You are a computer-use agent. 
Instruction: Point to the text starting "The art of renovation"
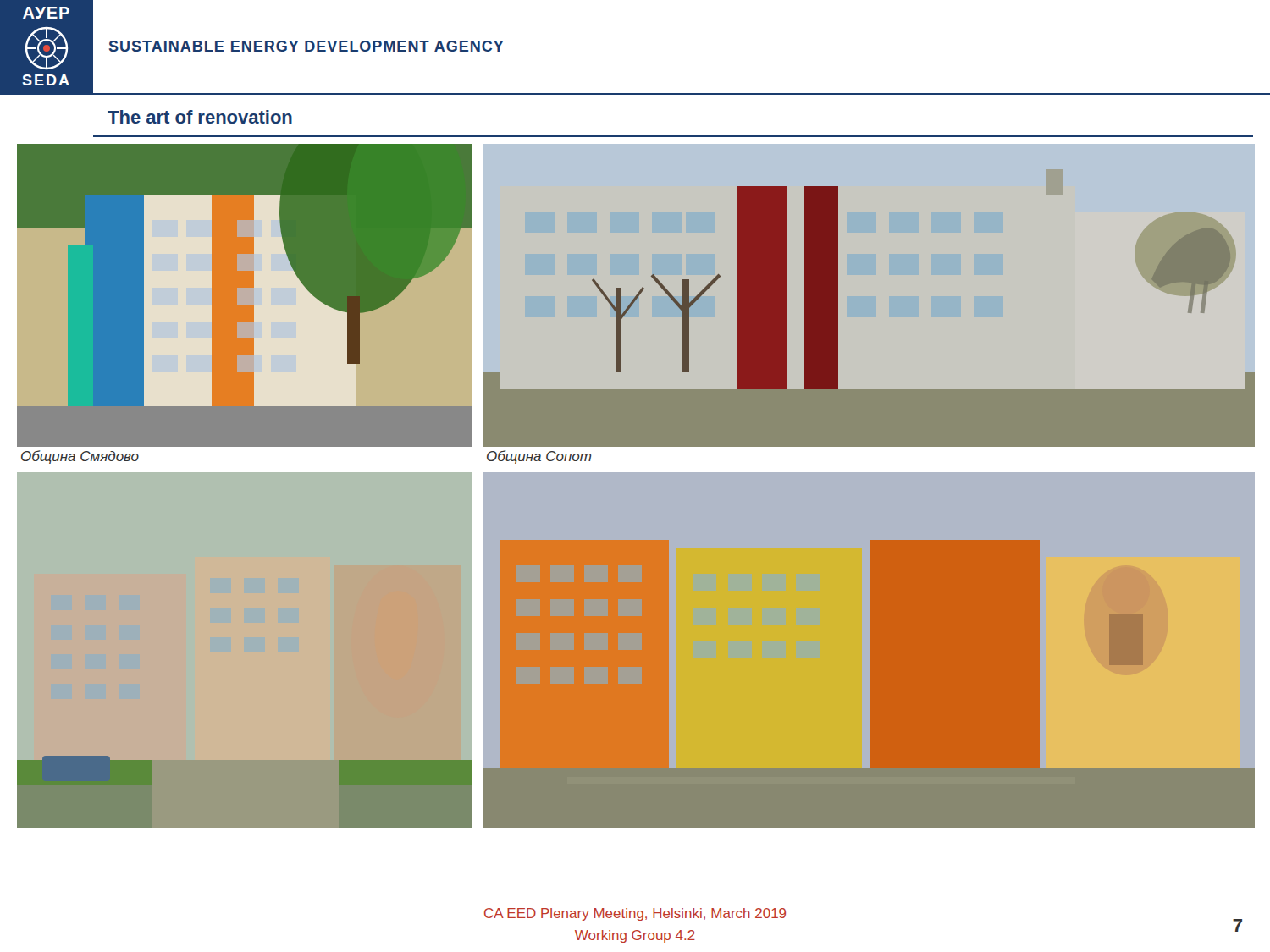tap(200, 117)
